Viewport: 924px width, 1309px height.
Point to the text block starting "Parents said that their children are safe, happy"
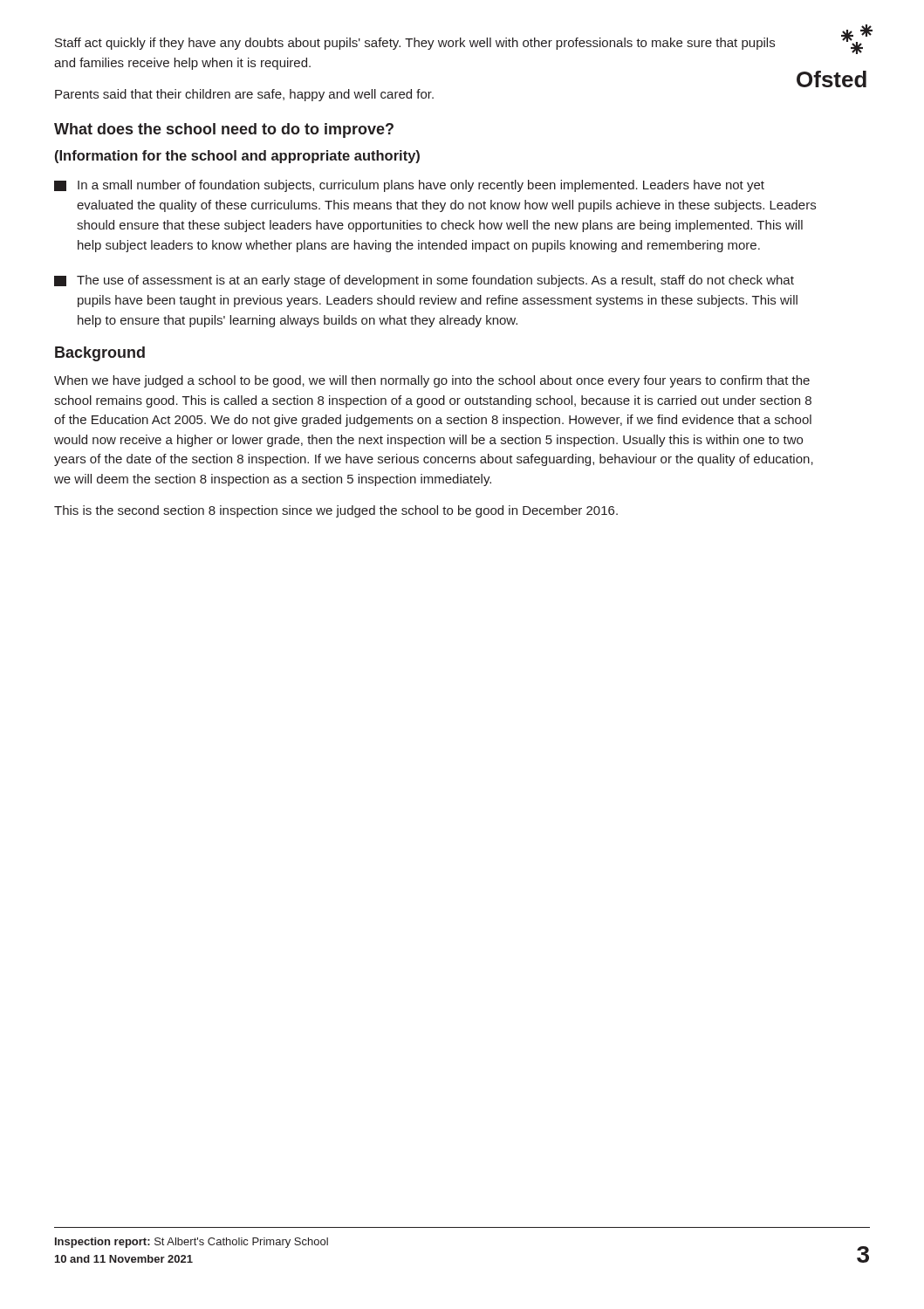tap(244, 94)
